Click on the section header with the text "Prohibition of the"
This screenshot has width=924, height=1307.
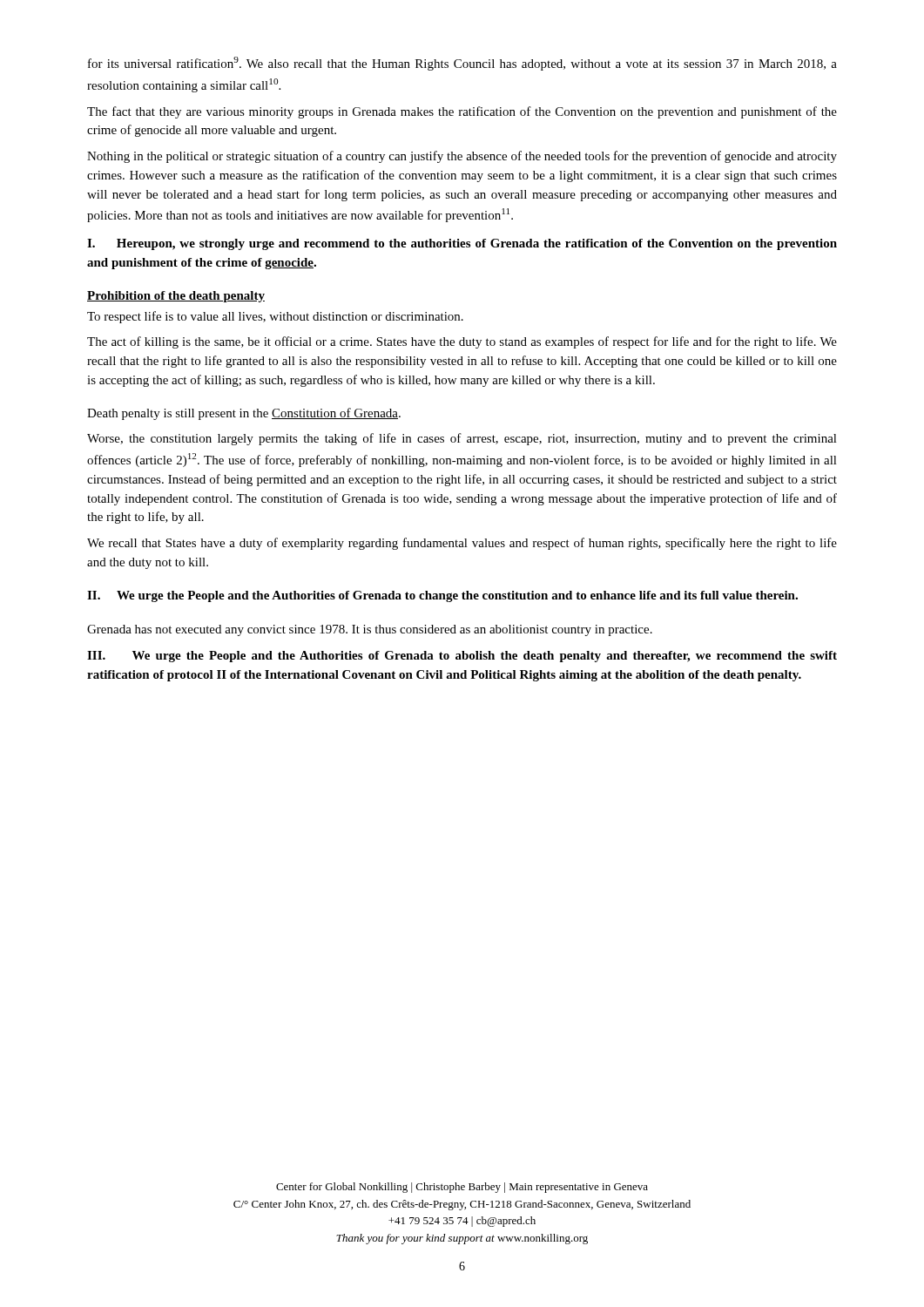[x=176, y=295]
